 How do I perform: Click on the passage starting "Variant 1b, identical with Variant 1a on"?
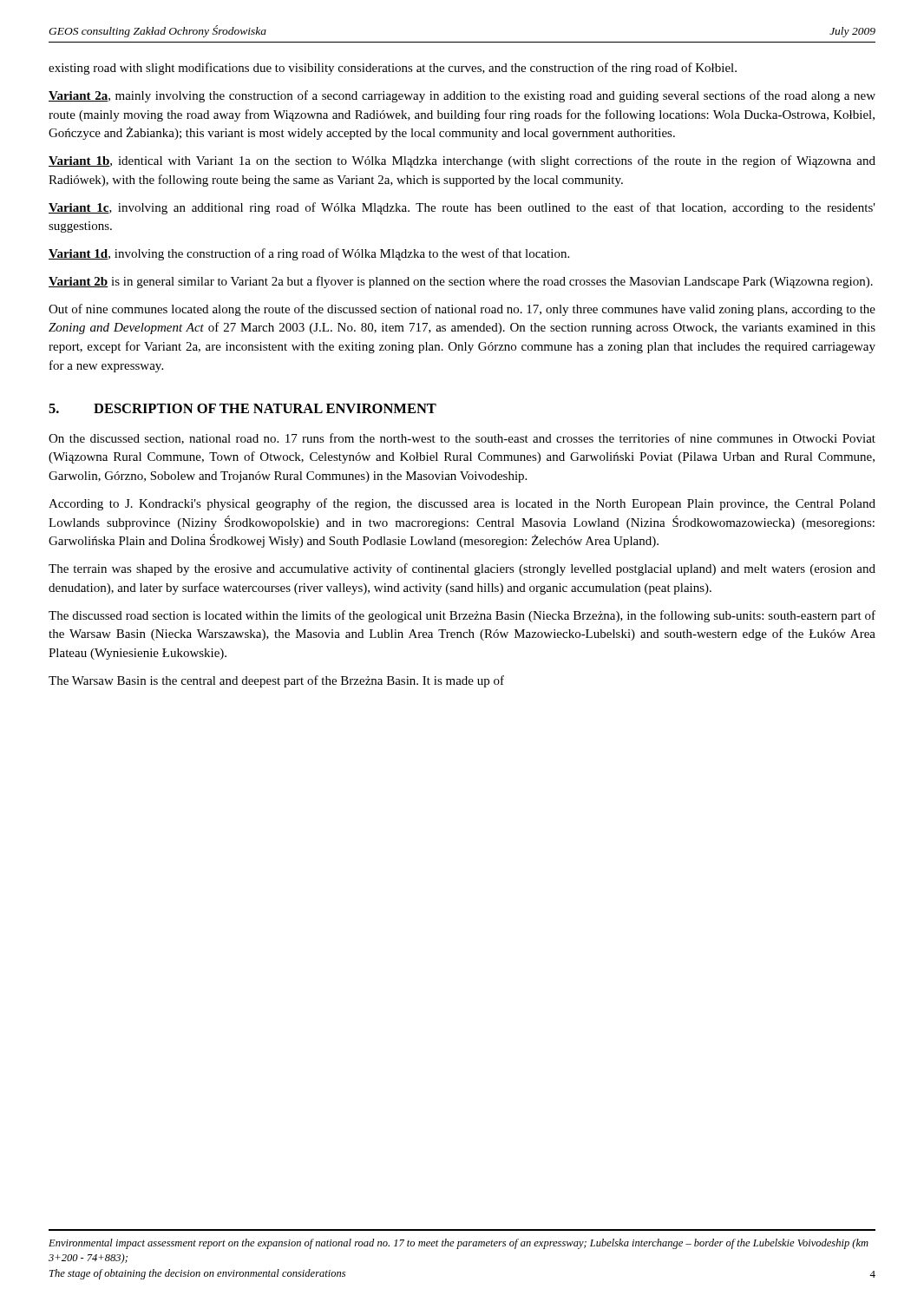(462, 170)
